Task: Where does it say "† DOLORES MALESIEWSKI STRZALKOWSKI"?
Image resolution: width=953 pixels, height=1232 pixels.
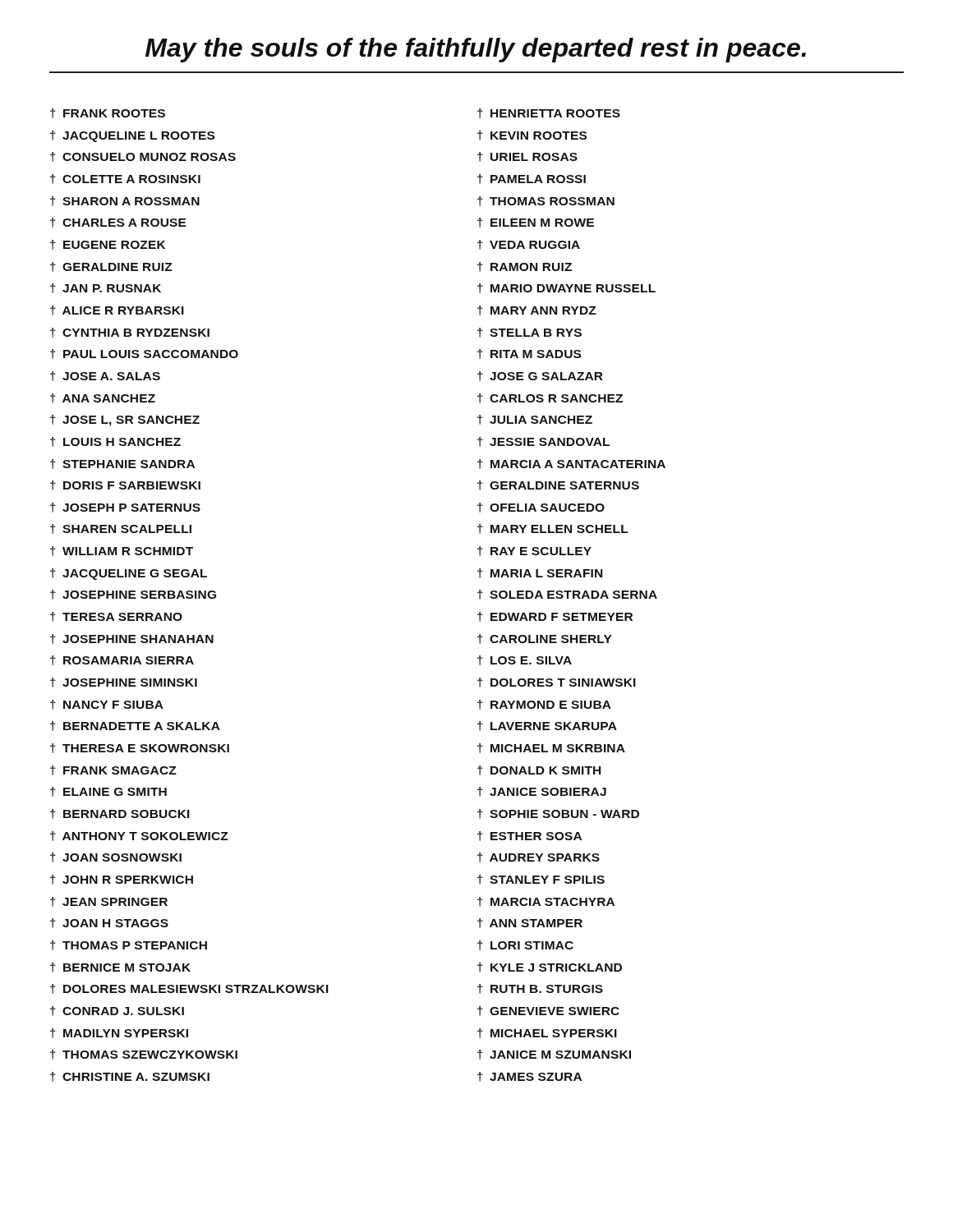Action: [x=189, y=989]
